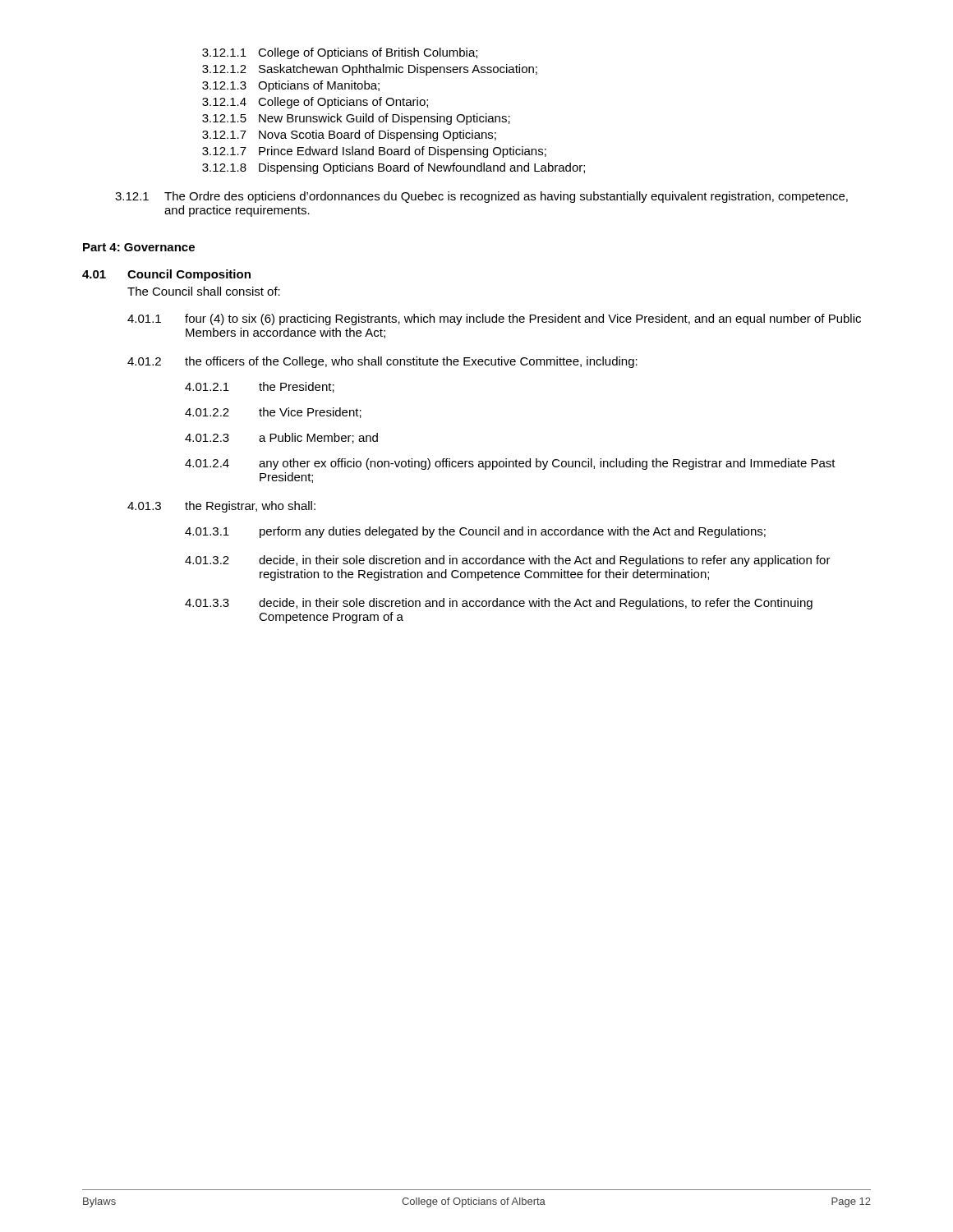Find the list item that says "3.12.1.7 Prince Edward Island"
The image size is (953, 1232).
[364, 151]
